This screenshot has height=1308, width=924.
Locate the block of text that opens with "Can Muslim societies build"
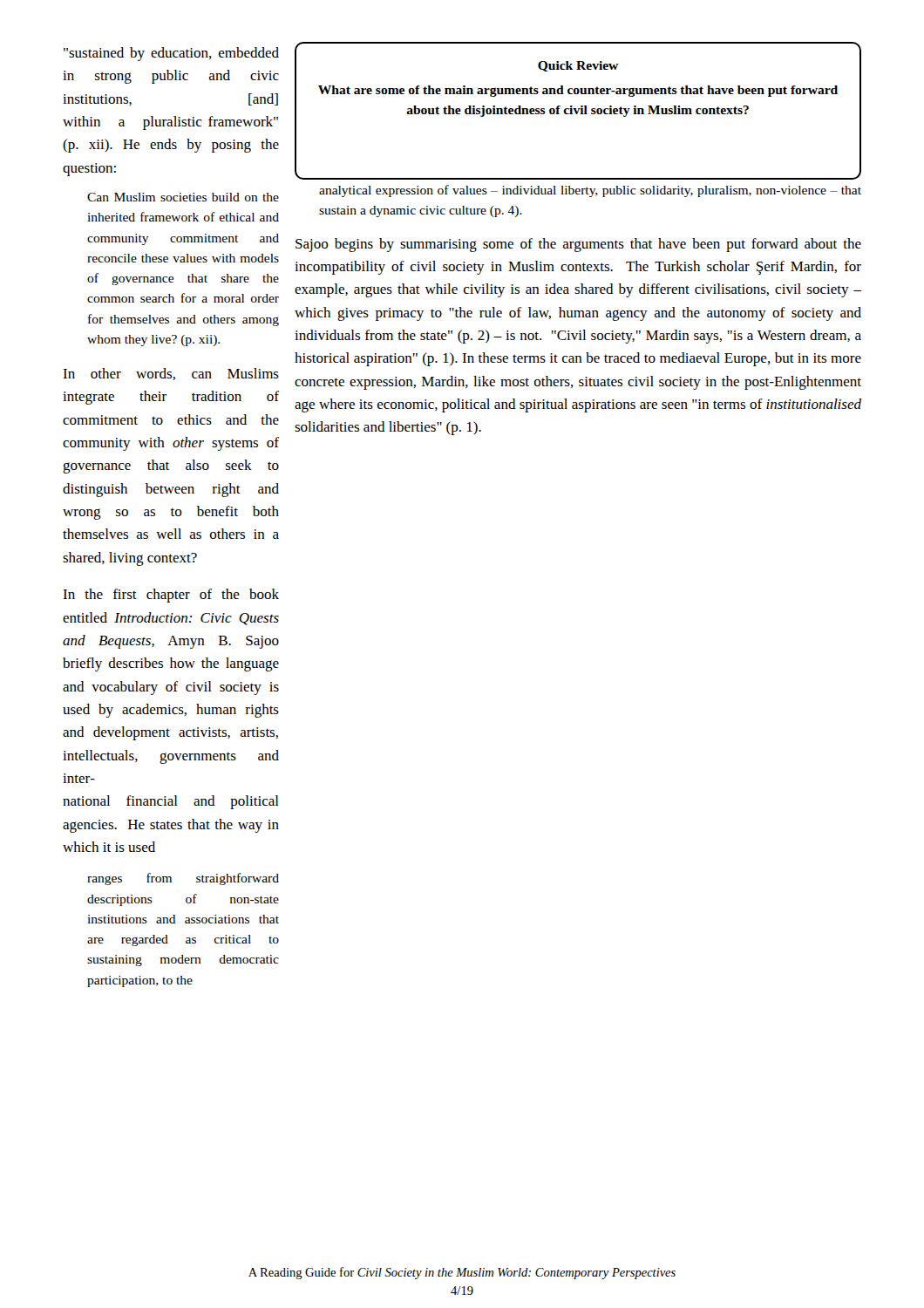click(x=183, y=268)
